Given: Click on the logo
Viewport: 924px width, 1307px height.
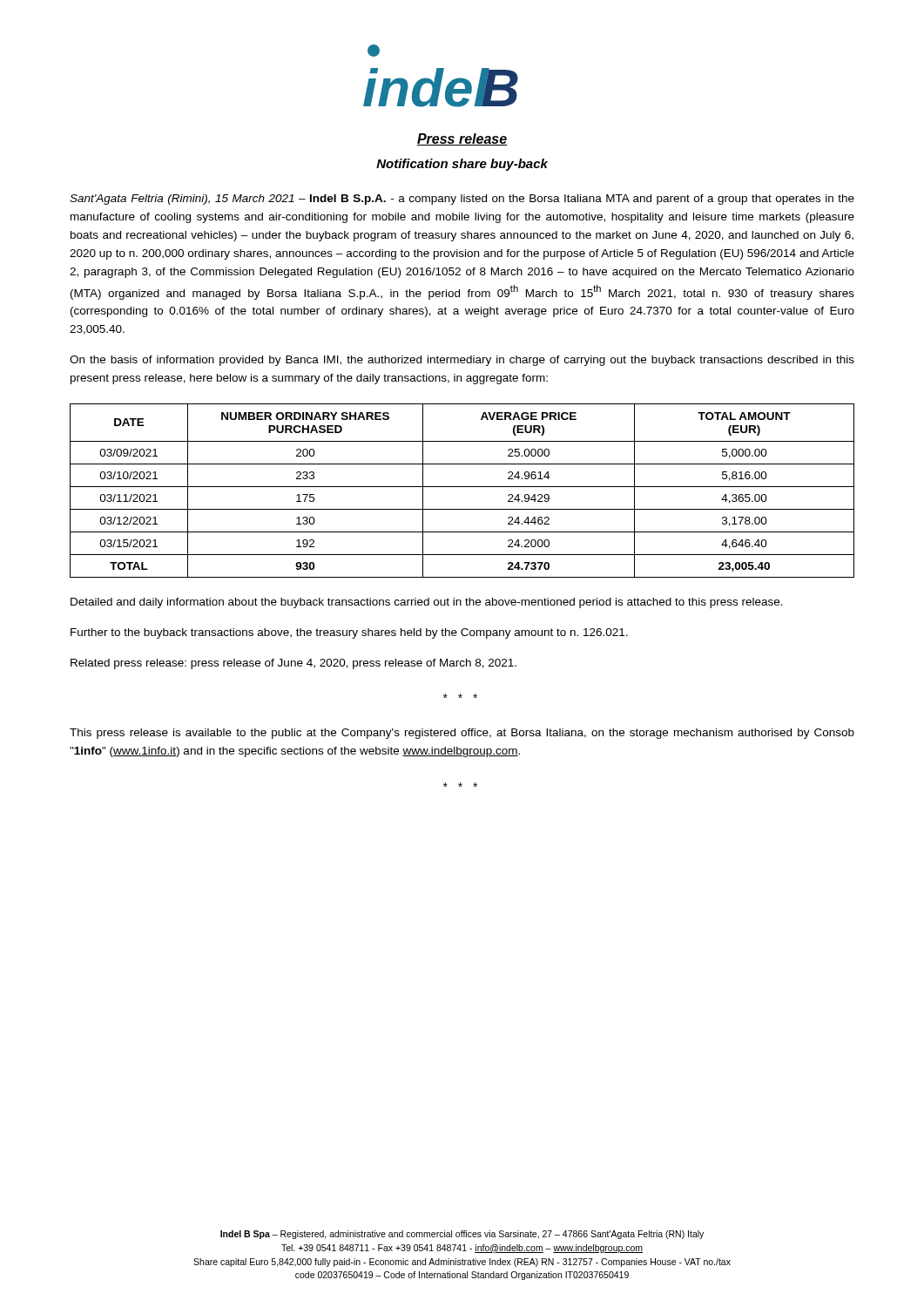Looking at the screenshot, I should point(462,58).
